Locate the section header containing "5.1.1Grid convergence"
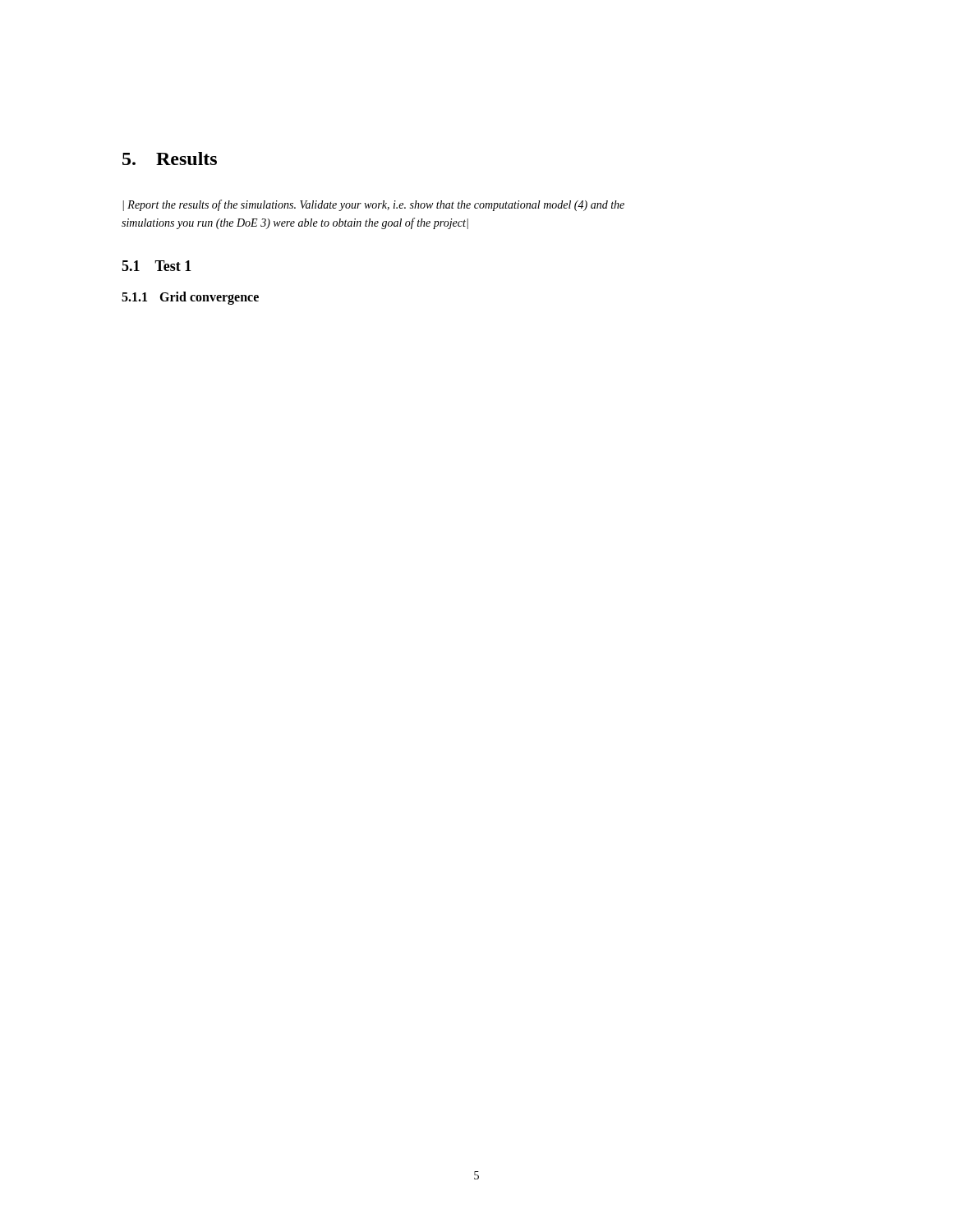Image resolution: width=953 pixels, height=1232 pixels. point(190,298)
